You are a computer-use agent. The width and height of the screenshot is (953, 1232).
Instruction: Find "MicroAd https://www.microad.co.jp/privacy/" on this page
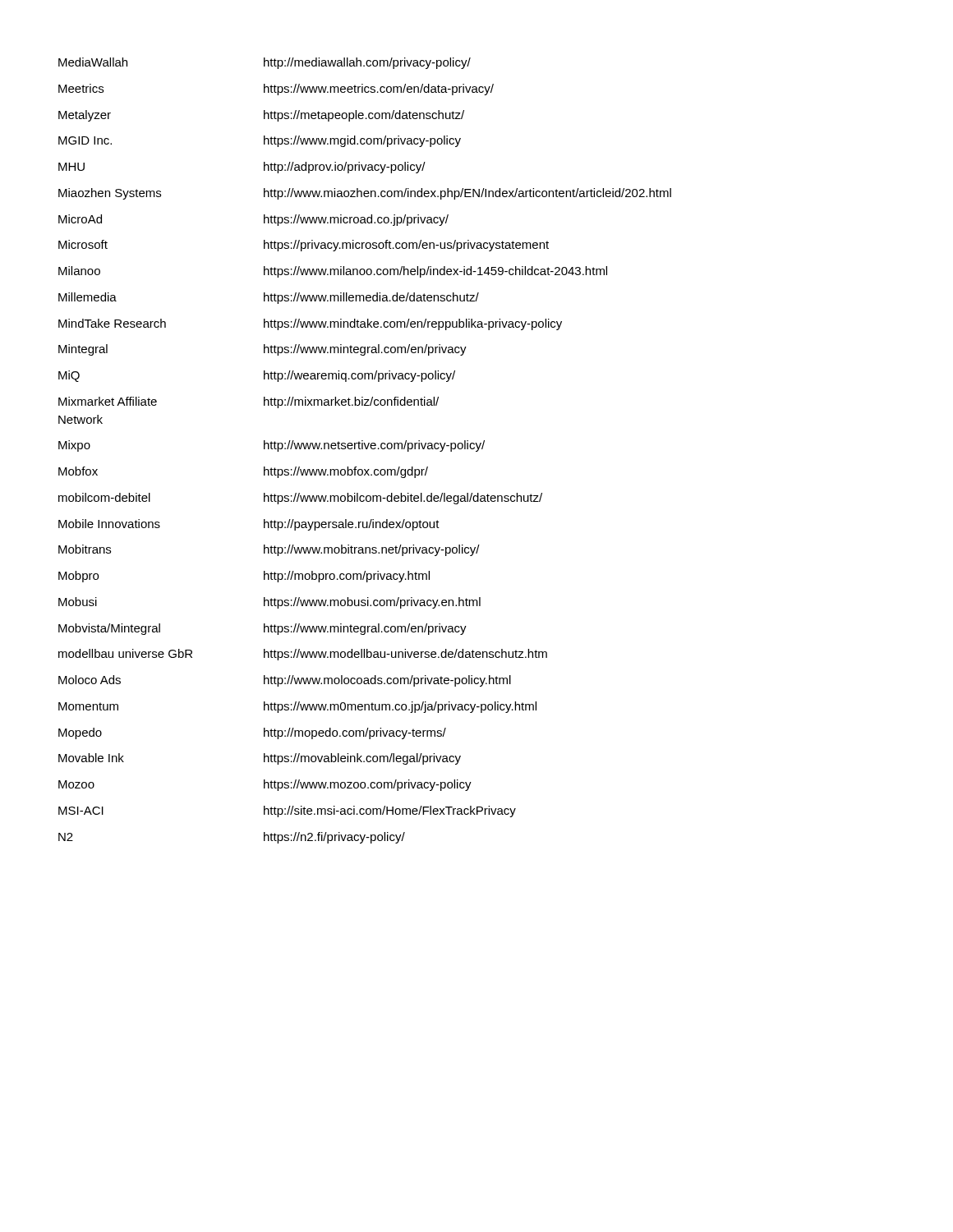click(x=78, y=220)
